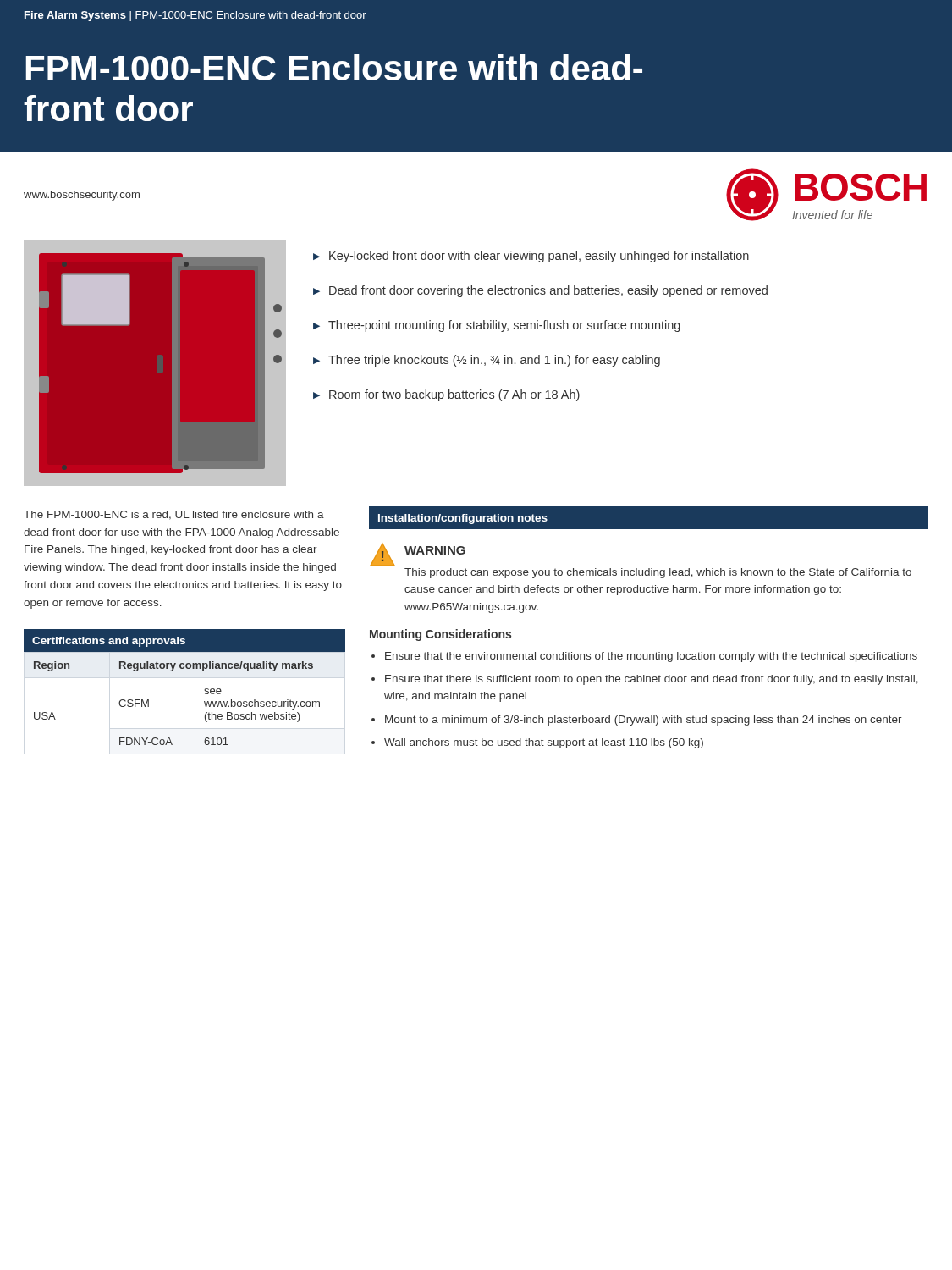Find the block on this page that starts "▶ Three triple knockouts"
Screen dimensions: 1270x952
[487, 360]
